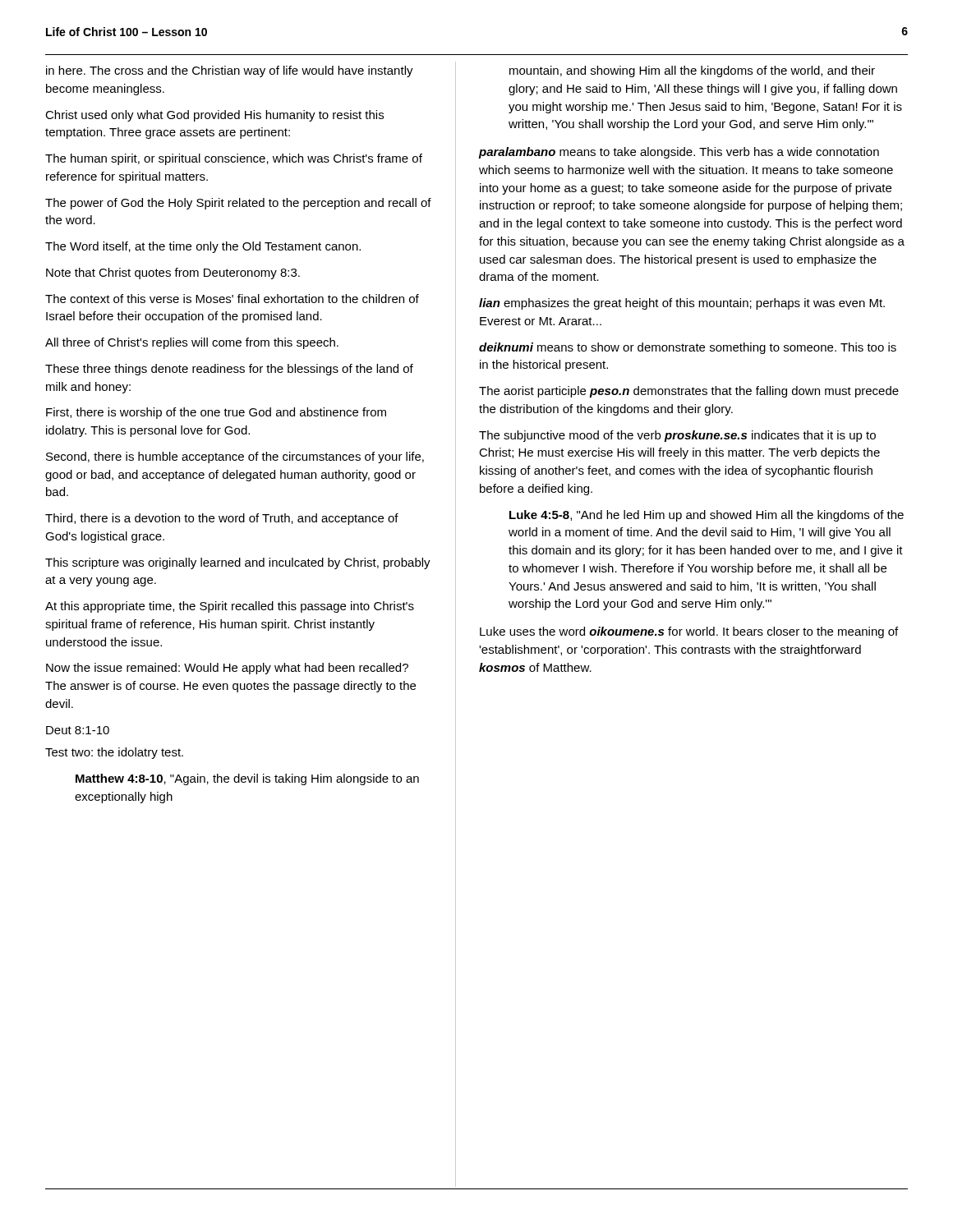
Task: Click the passage that begins "Second, there is humble acceptance of"
Action: click(235, 474)
